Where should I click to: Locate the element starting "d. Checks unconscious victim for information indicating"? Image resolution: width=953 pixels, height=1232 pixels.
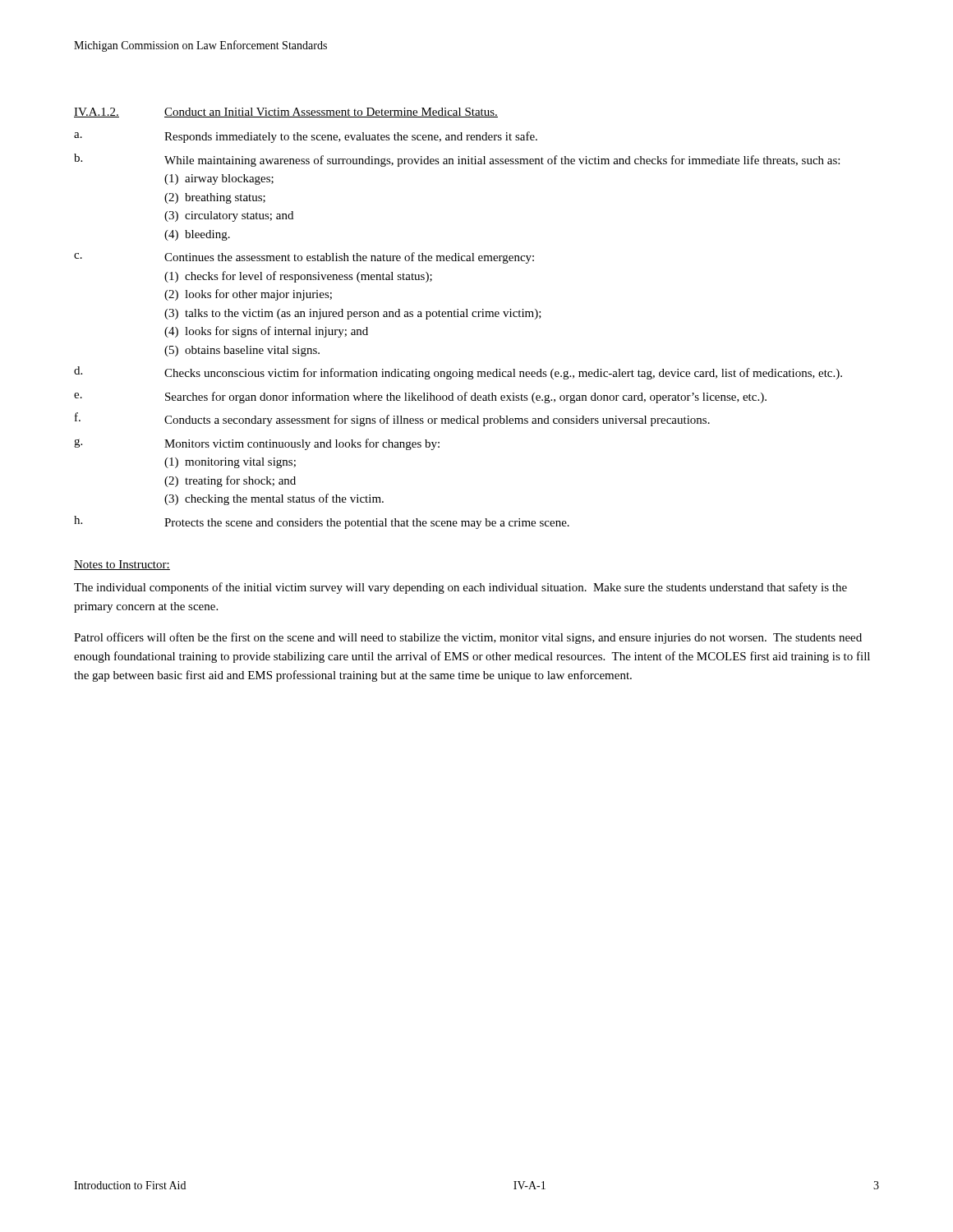tap(476, 373)
